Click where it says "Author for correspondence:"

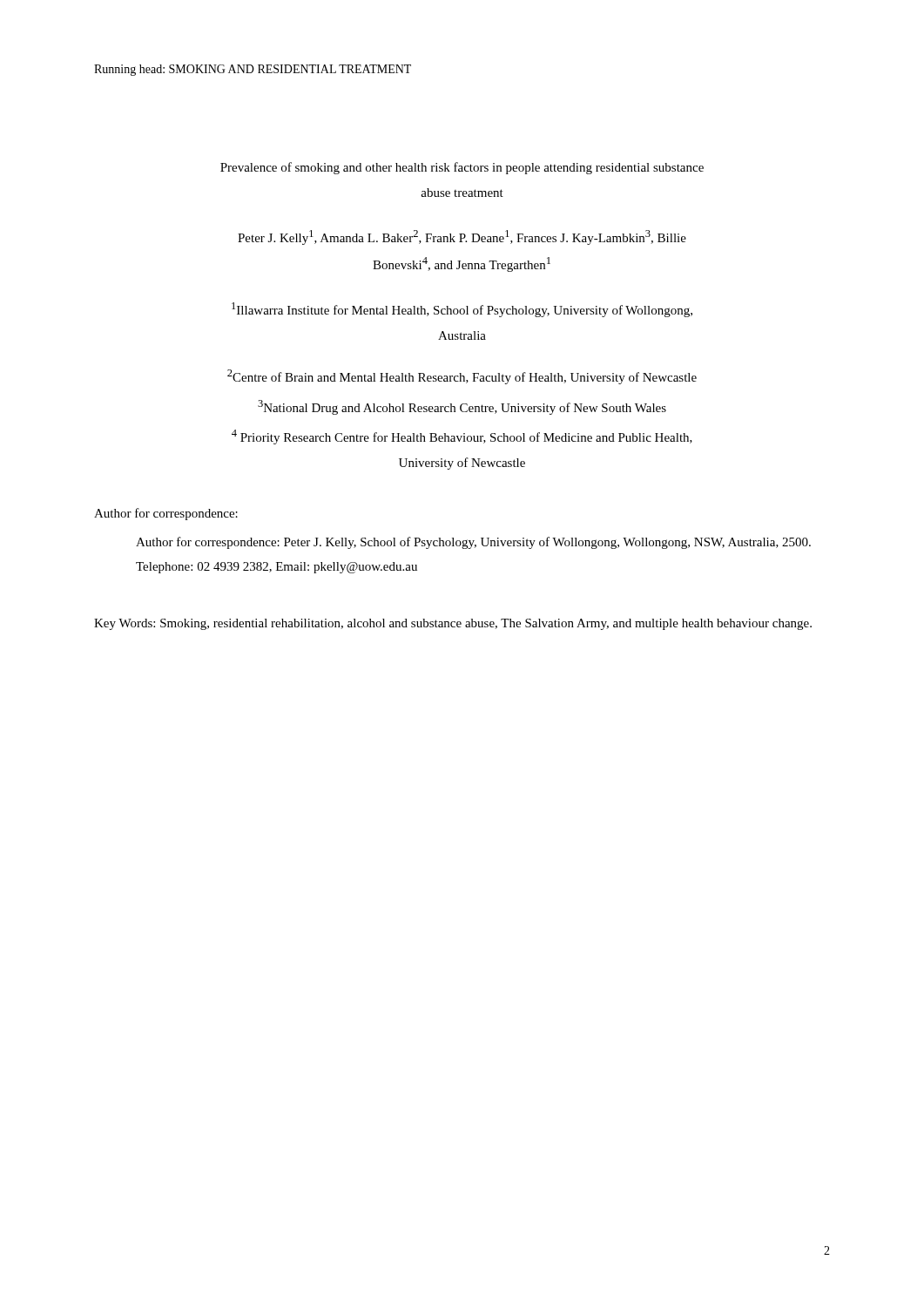point(166,513)
